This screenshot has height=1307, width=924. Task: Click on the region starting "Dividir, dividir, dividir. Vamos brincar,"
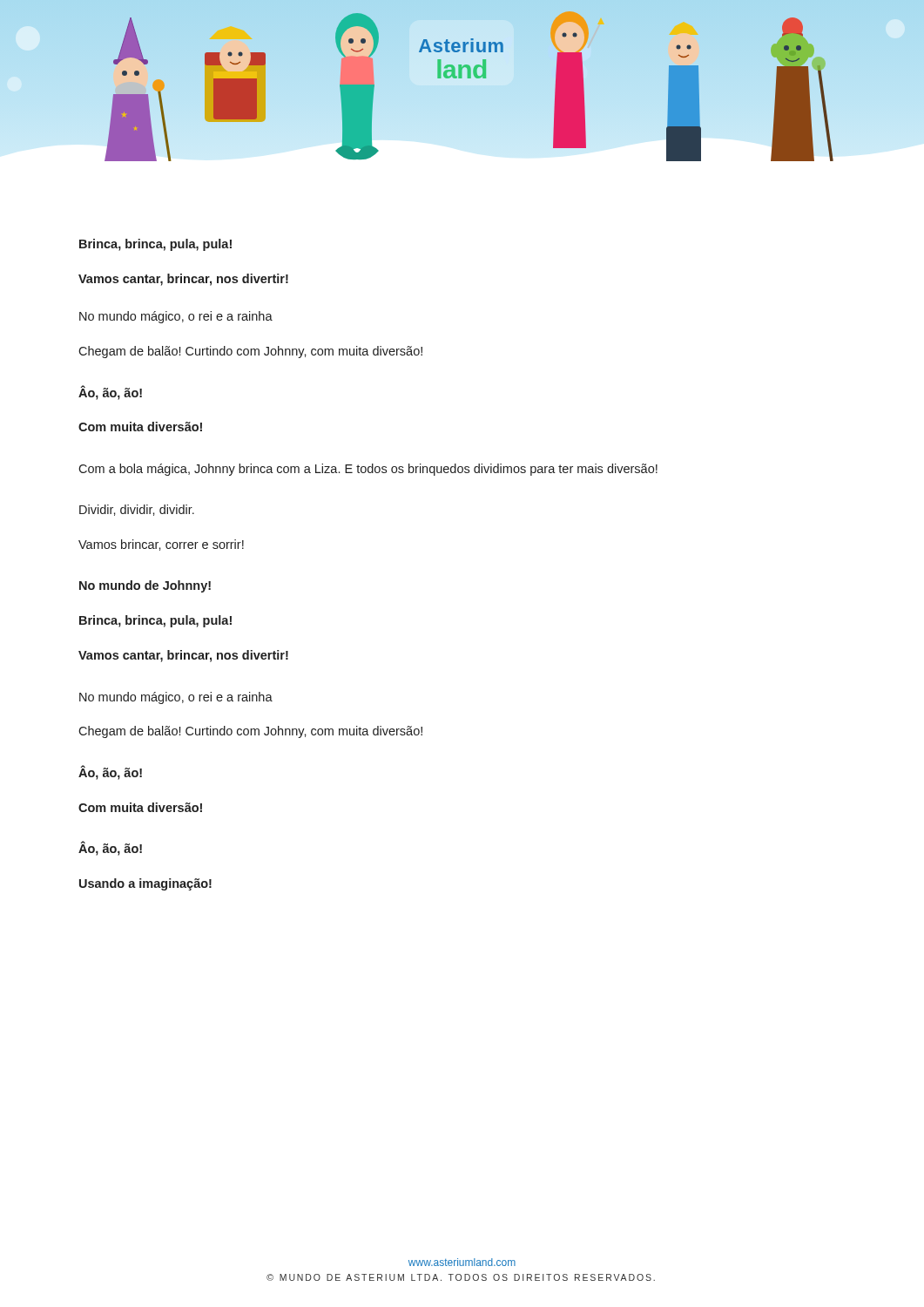(137, 510)
